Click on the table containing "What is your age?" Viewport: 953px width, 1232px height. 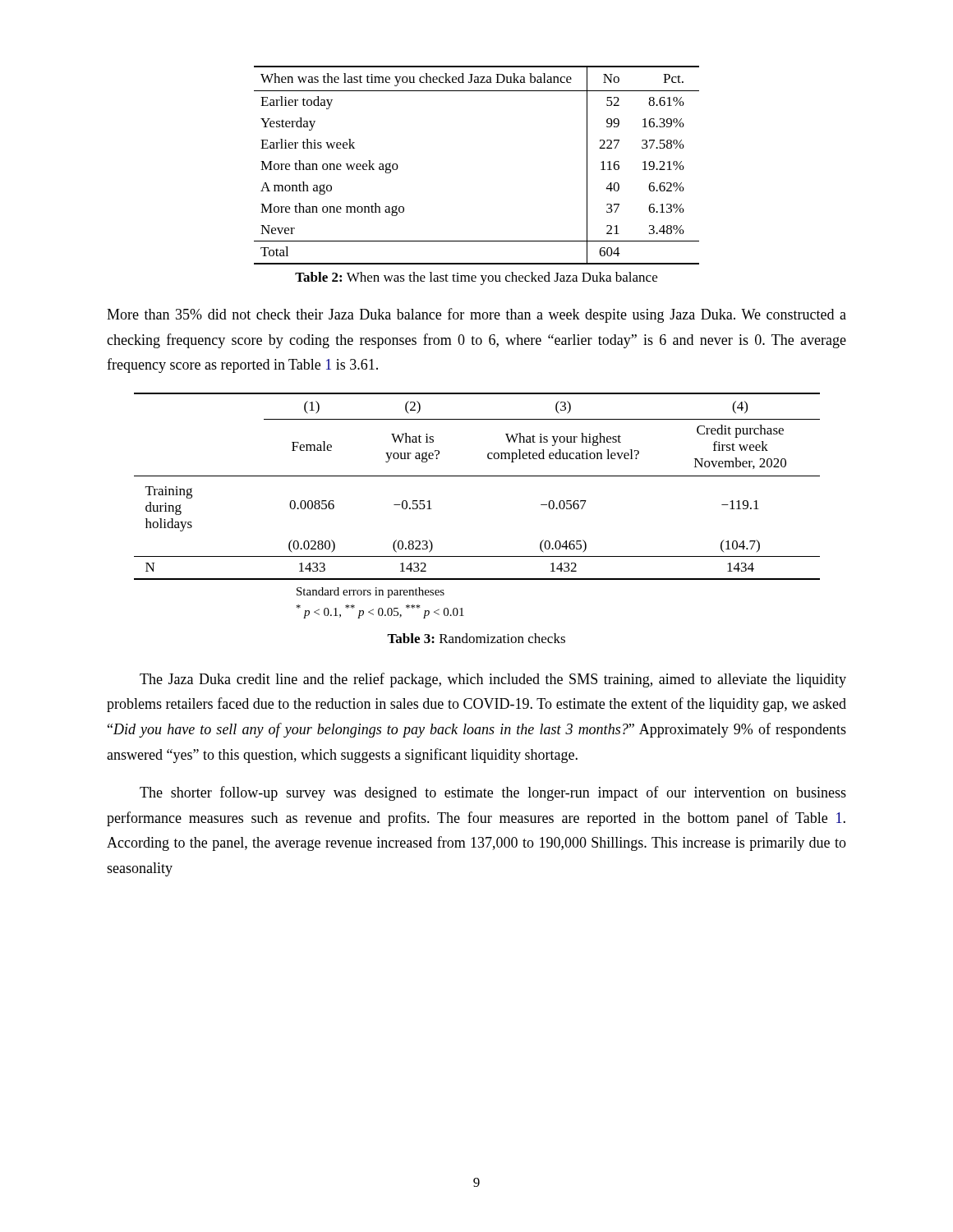pyautogui.click(x=476, y=486)
